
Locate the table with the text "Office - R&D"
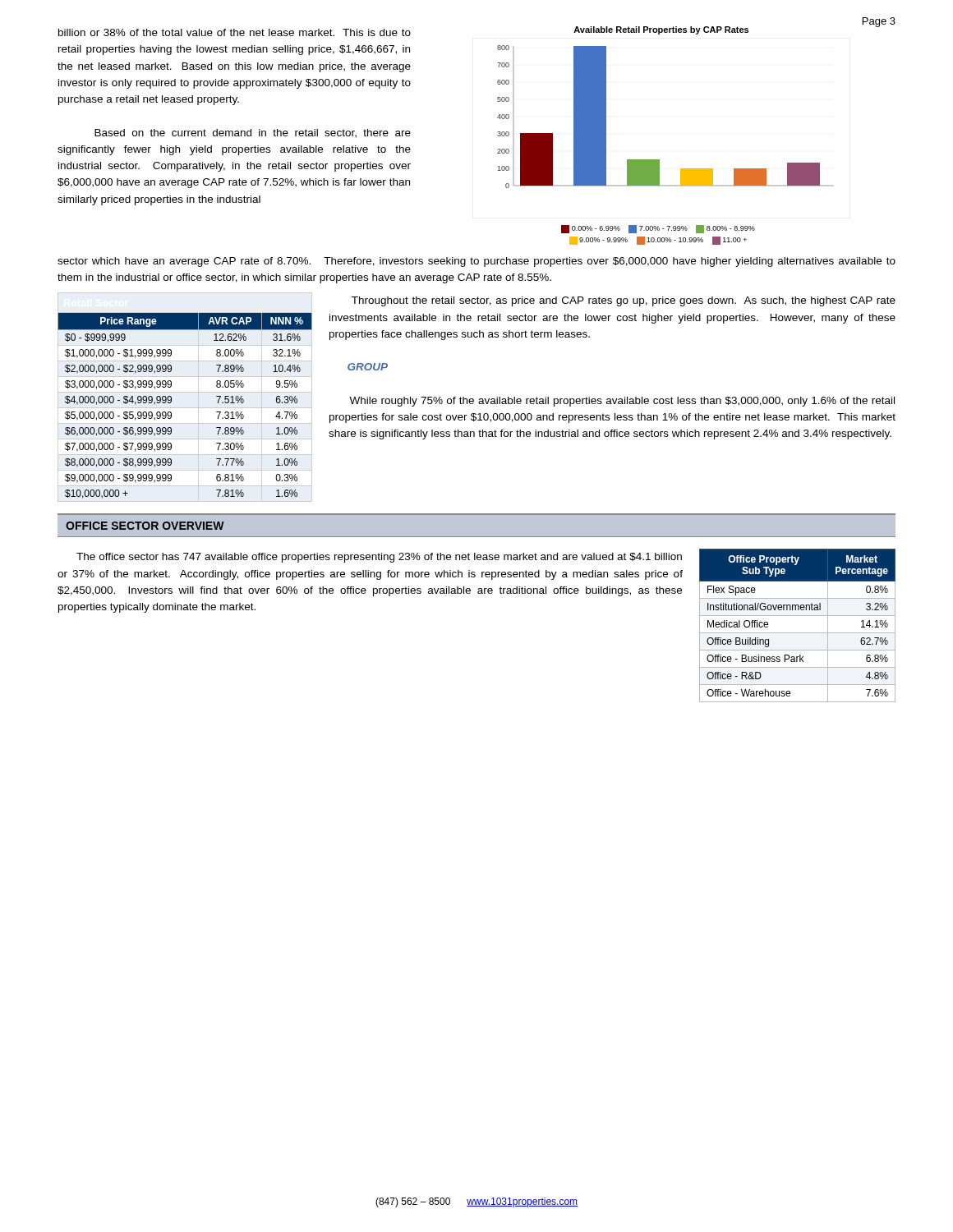click(797, 626)
